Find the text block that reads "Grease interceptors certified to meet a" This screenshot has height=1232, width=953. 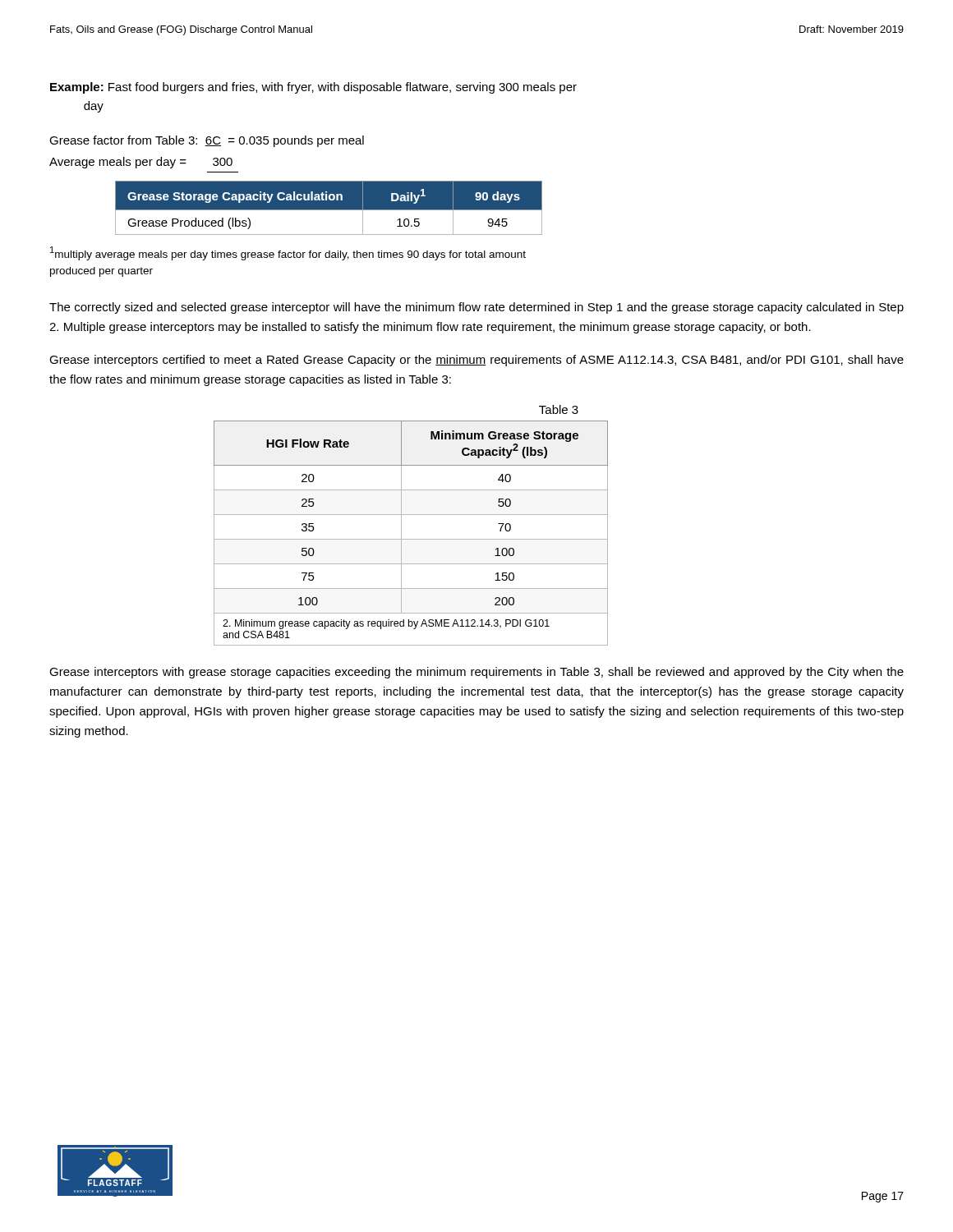[x=476, y=369]
